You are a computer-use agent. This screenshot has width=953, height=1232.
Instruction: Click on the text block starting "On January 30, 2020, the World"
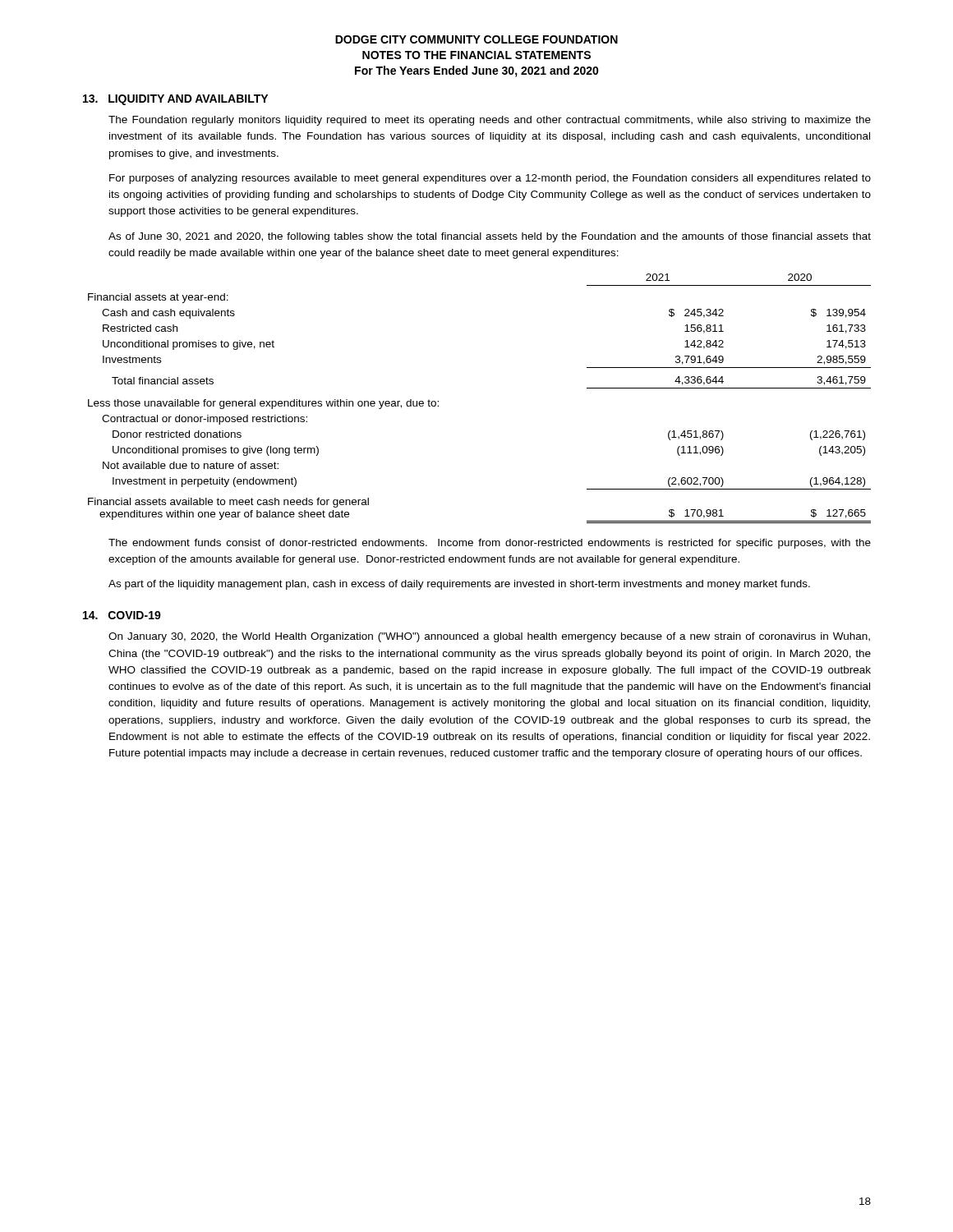[490, 695]
